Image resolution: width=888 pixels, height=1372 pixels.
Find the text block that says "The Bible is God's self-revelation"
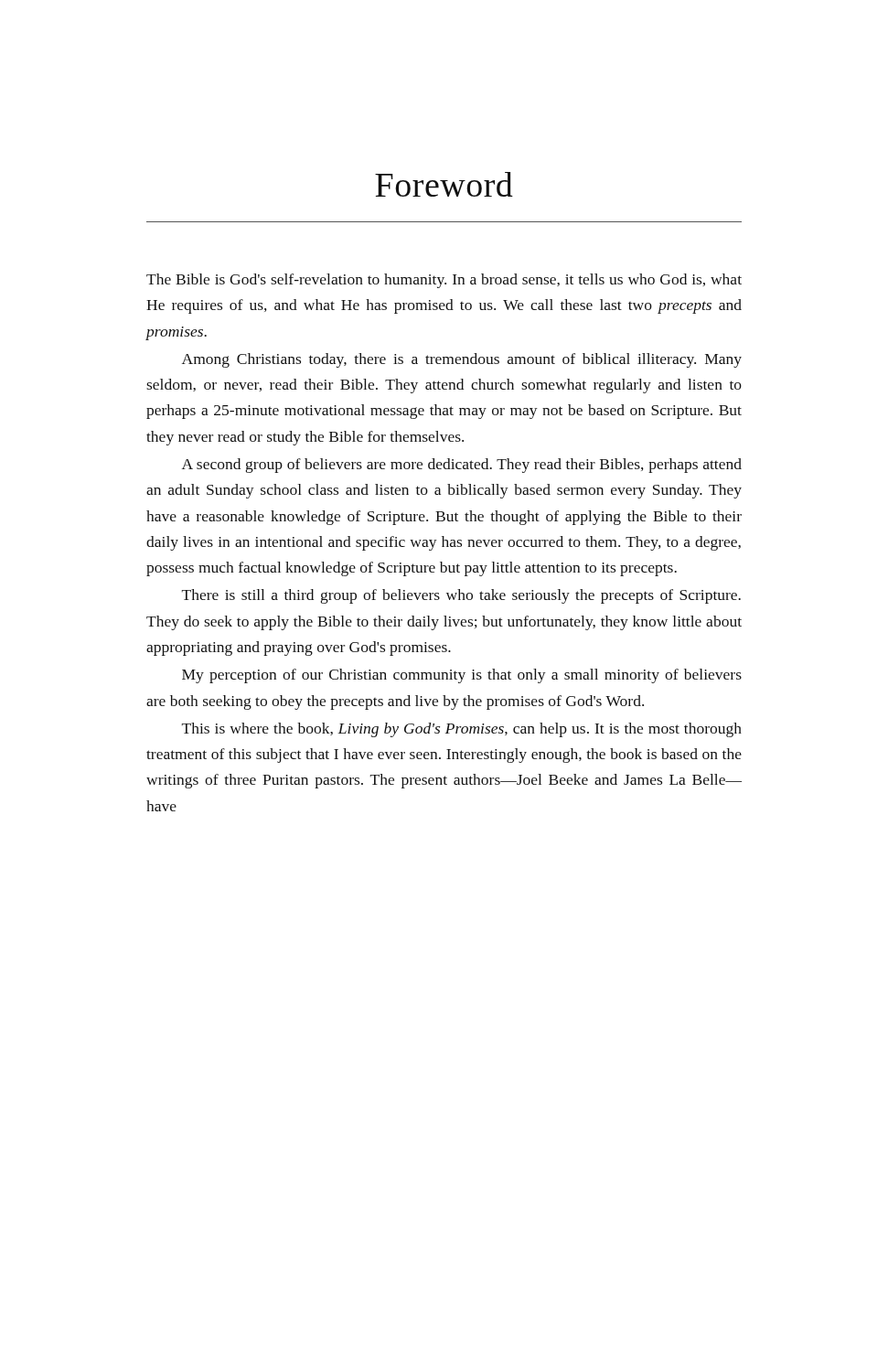point(444,542)
